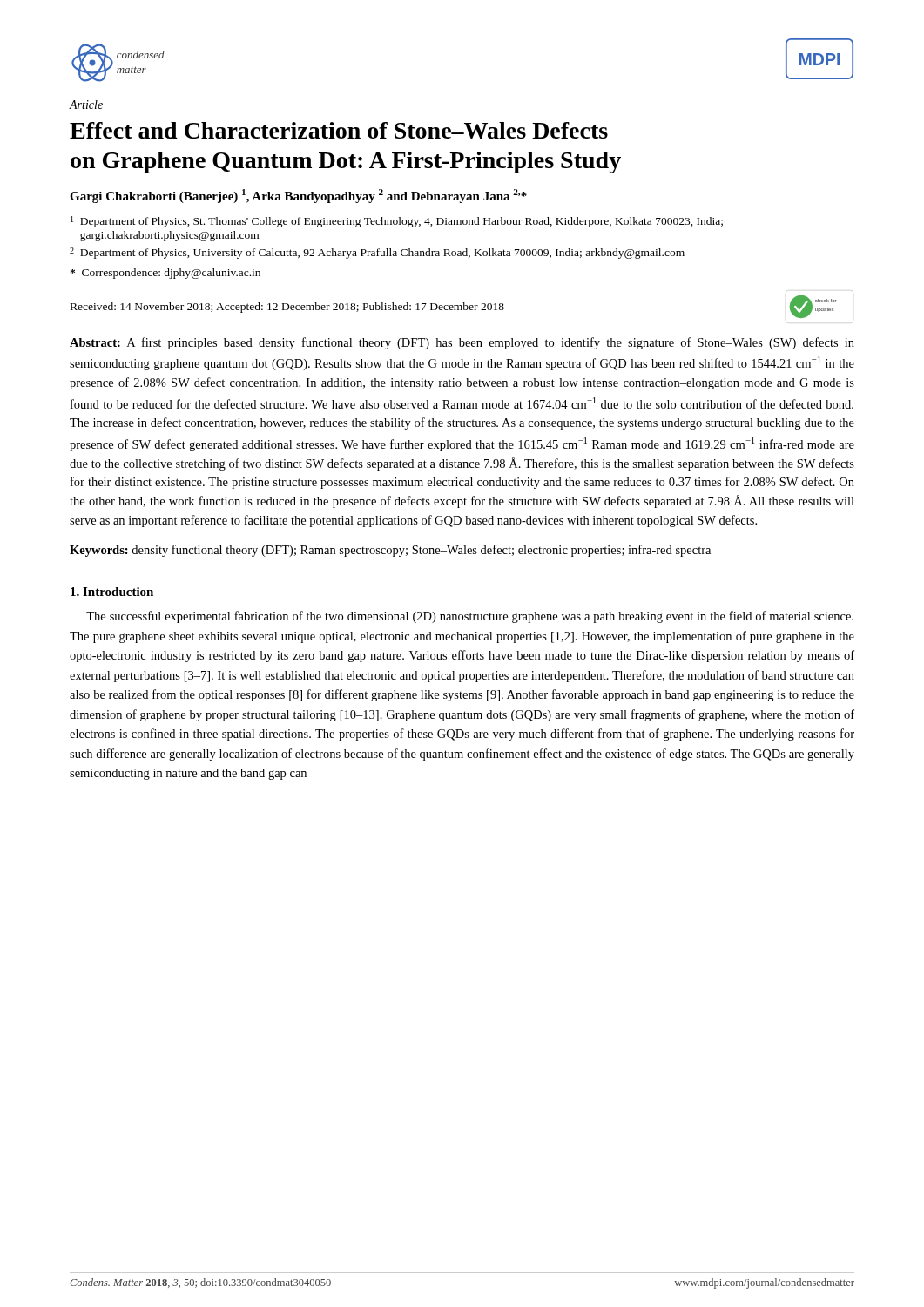Select the region starting "1 Department of"
The height and width of the screenshot is (1307, 924).
(x=462, y=228)
